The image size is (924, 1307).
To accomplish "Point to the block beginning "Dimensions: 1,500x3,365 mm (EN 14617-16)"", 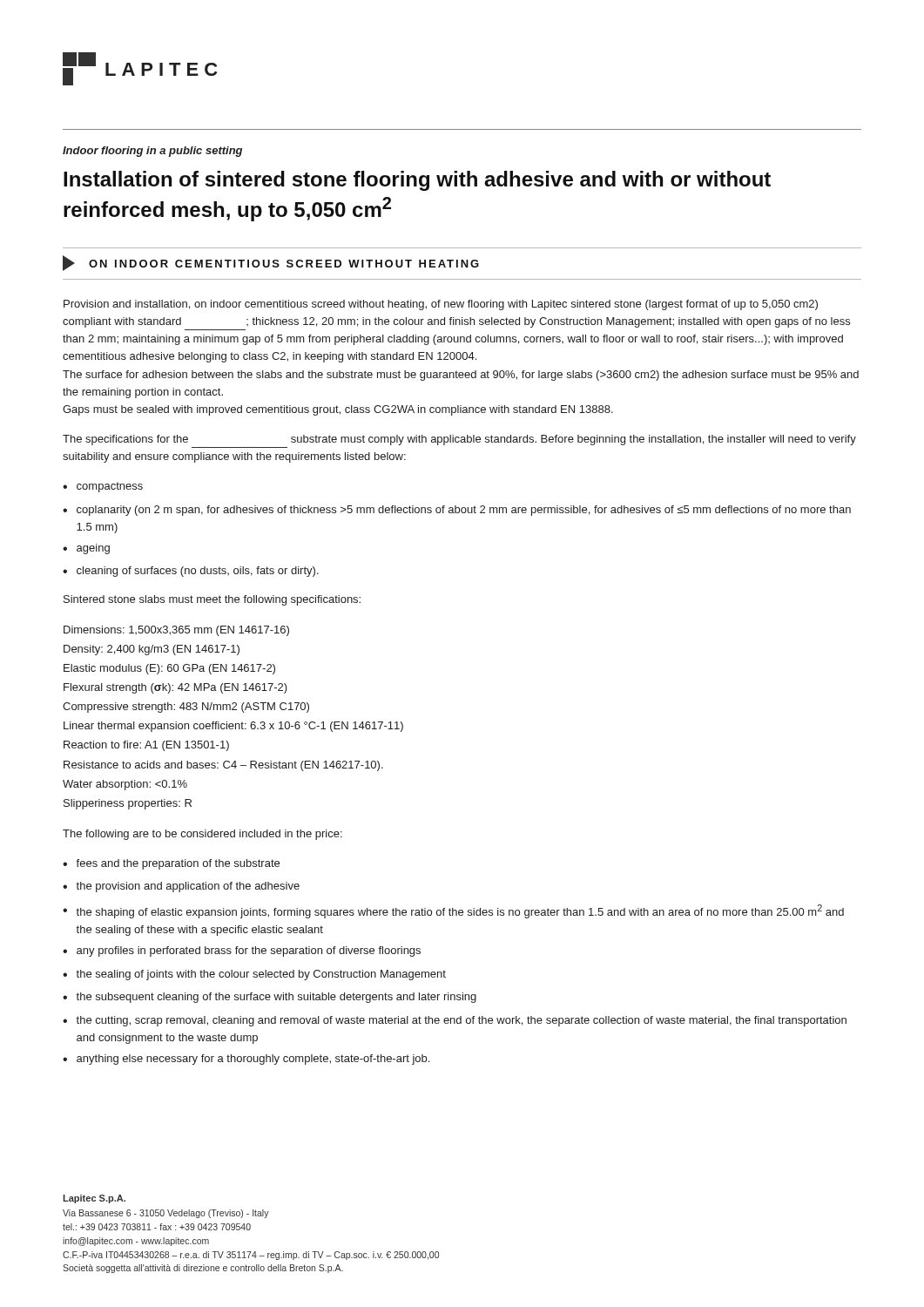I will pyautogui.click(x=233, y=716).
